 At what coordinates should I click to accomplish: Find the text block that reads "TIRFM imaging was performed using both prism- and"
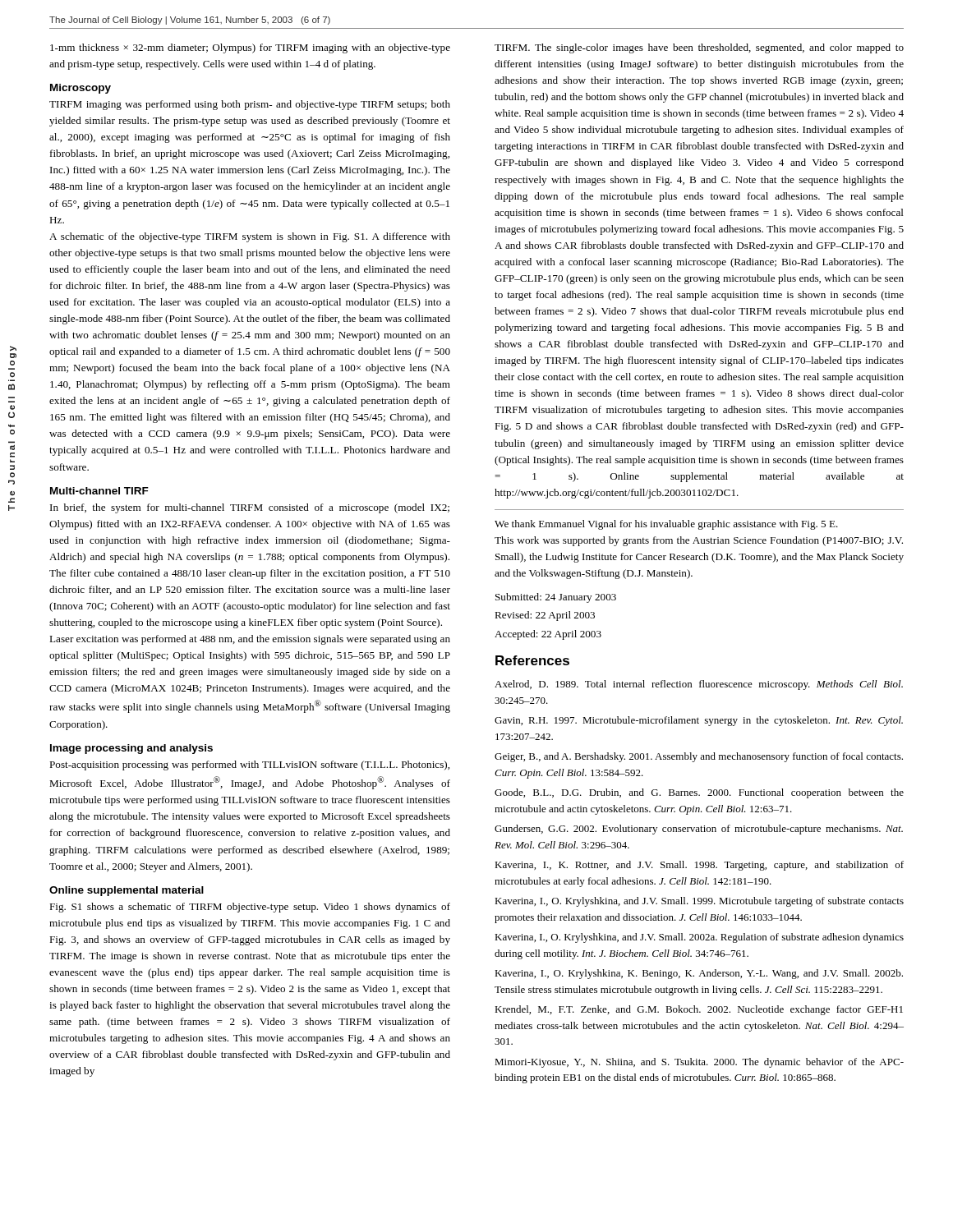pyautogui.click(x=250, y=285)
